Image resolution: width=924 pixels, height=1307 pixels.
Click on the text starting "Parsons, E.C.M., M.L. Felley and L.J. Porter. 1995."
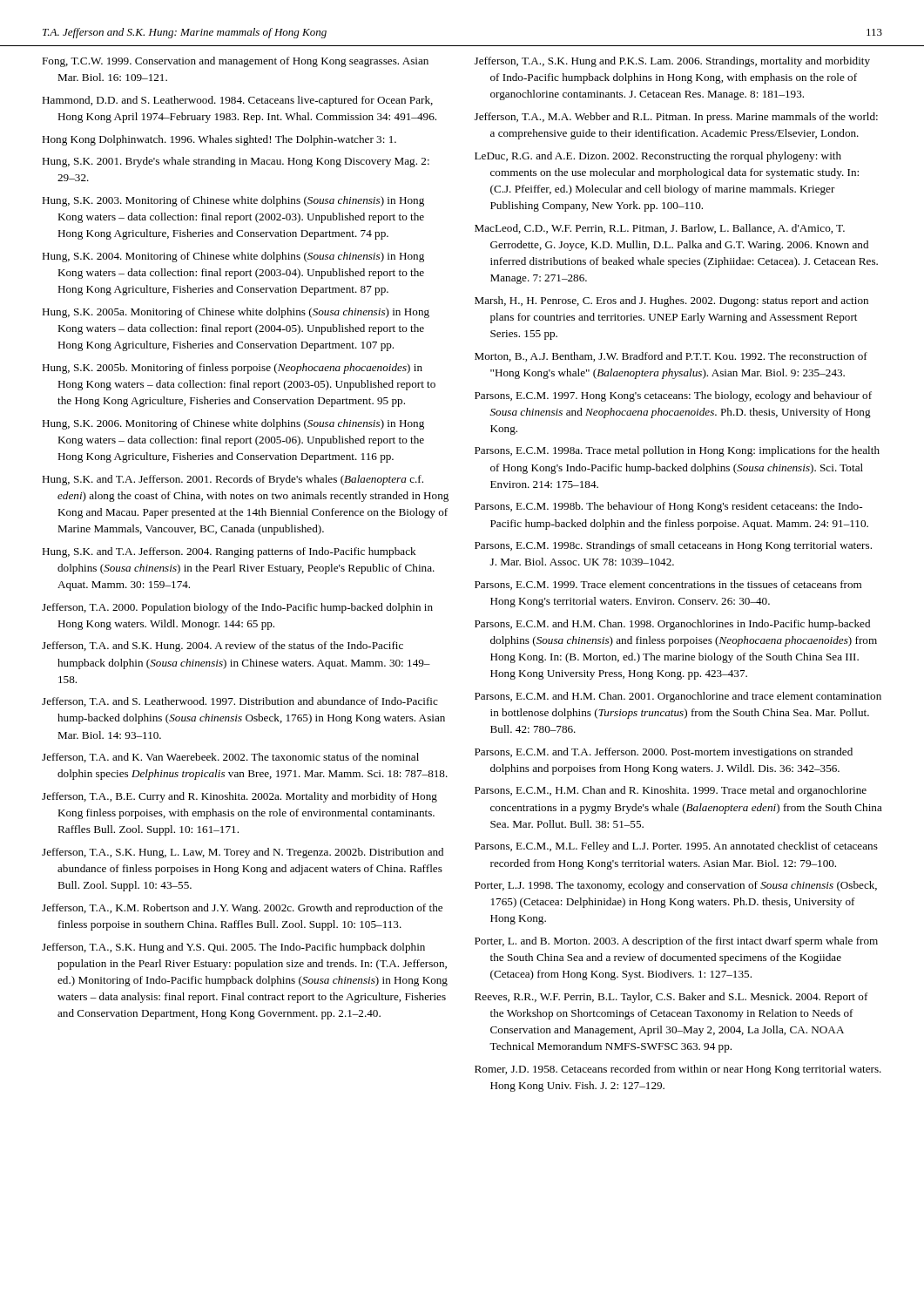coord(676,854)
